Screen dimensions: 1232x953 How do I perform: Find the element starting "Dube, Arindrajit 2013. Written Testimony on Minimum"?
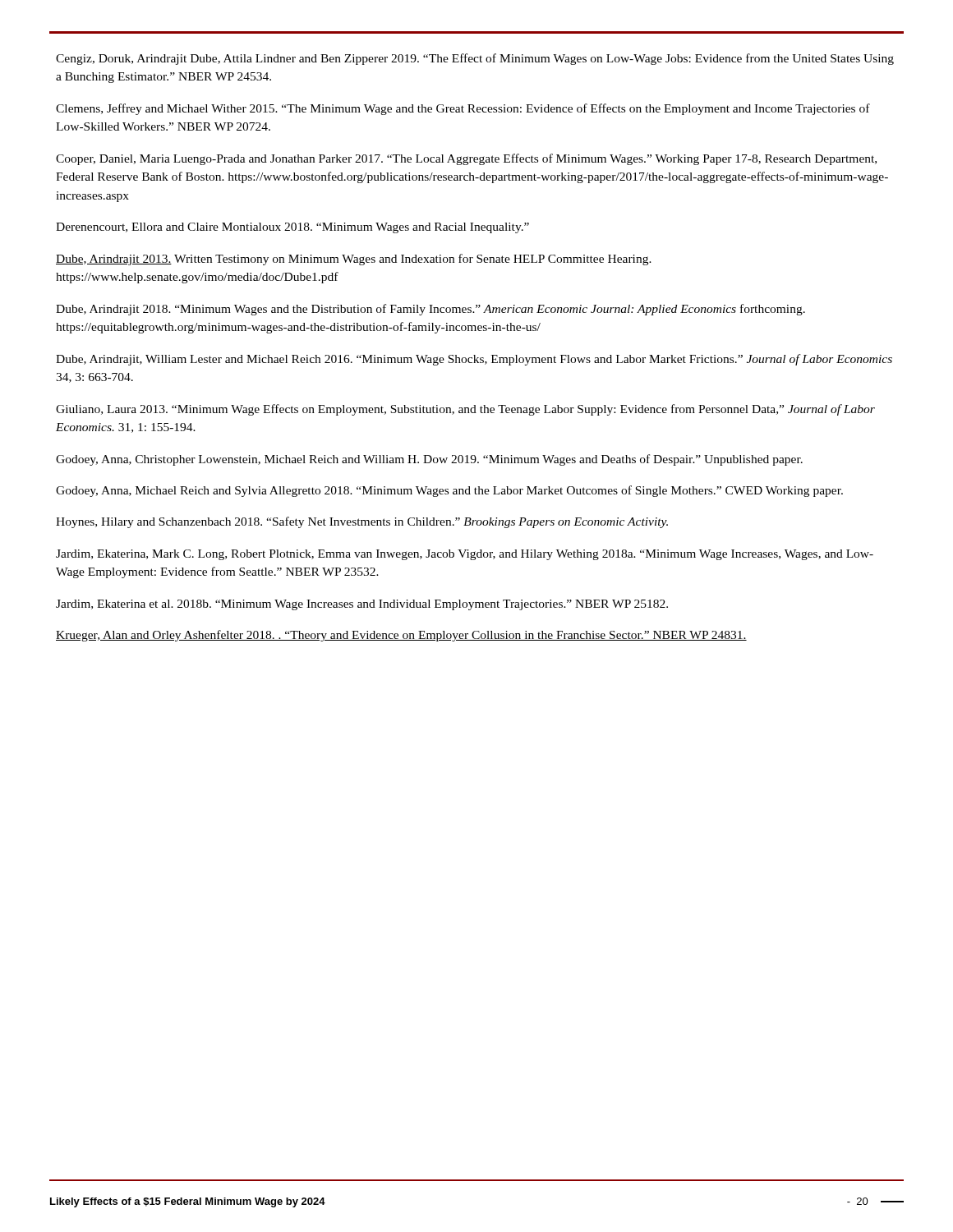tap(354, 267)
